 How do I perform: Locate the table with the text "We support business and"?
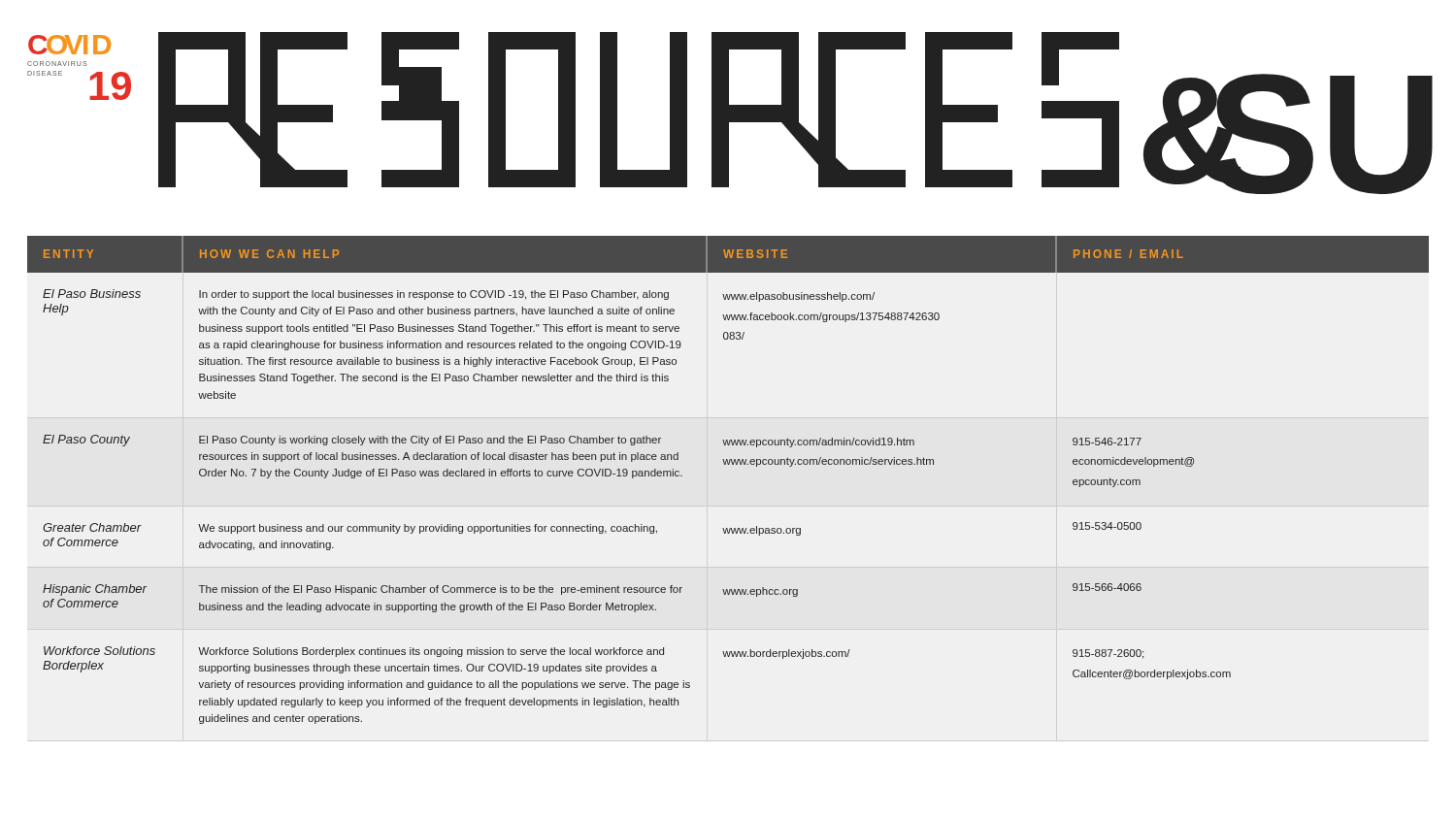point(728,514)
